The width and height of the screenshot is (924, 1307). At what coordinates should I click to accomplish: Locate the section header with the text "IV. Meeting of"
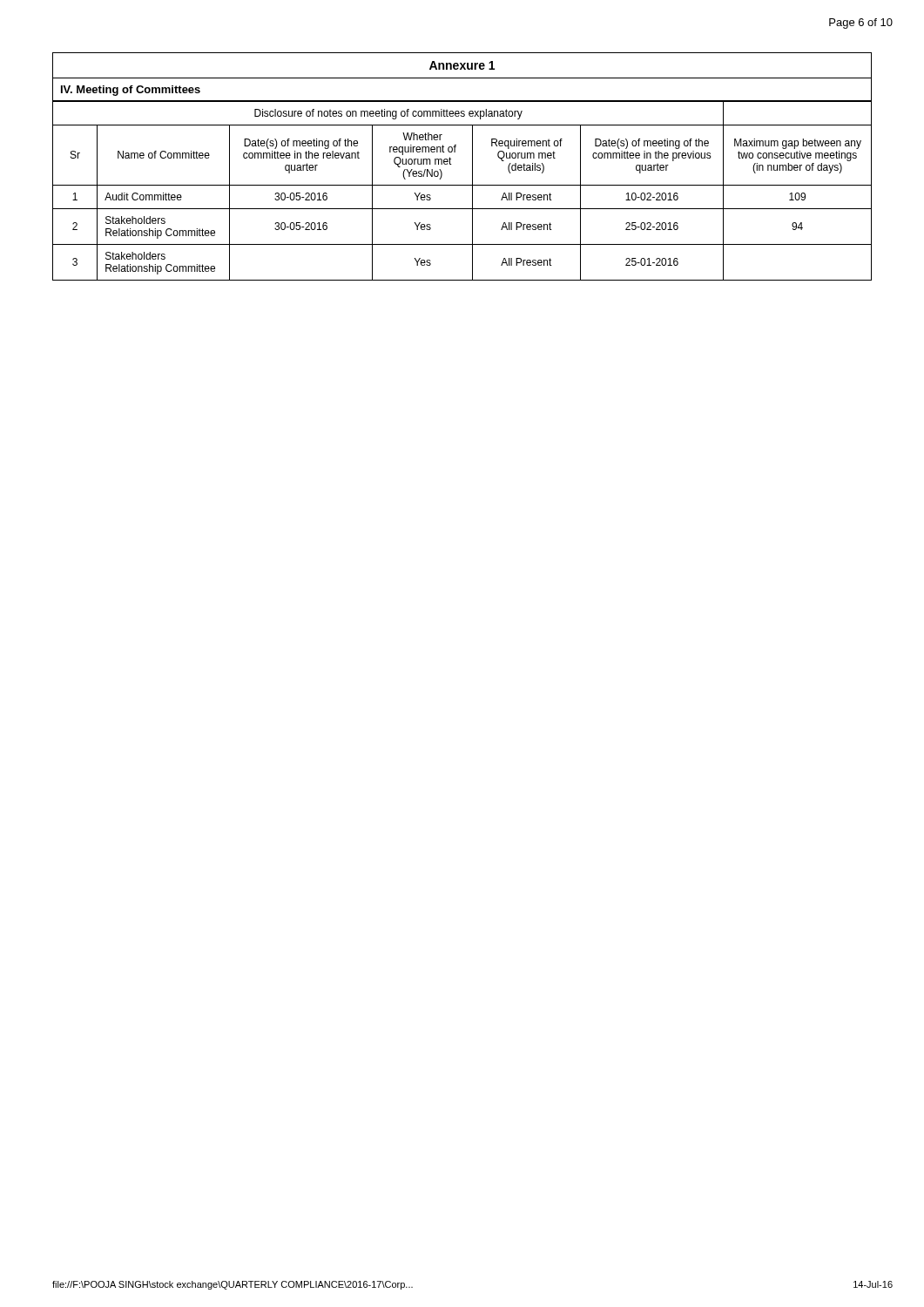point(130,89)
